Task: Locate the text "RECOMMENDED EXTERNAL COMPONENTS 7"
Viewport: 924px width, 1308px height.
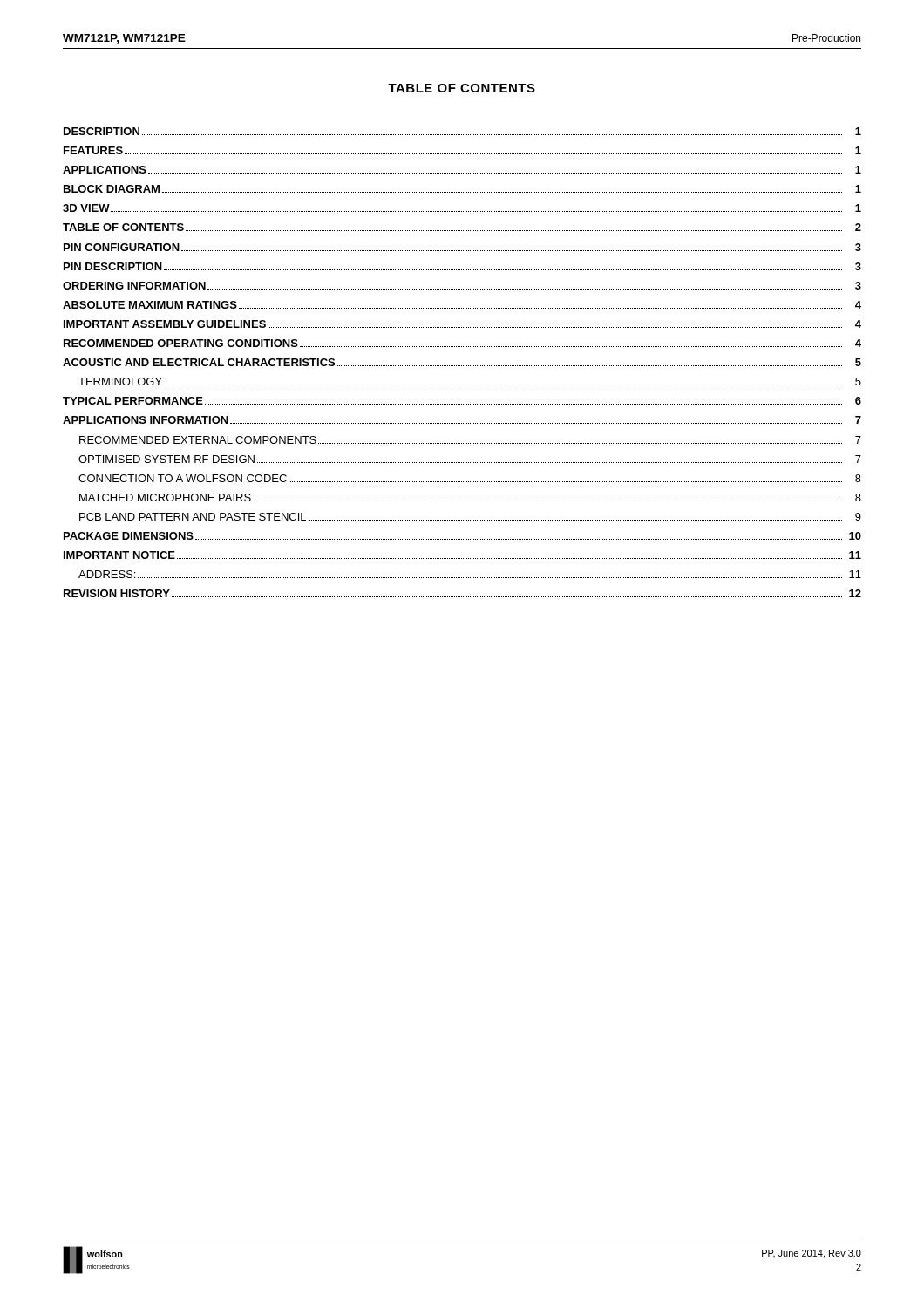Action: (x=462, y=440)
